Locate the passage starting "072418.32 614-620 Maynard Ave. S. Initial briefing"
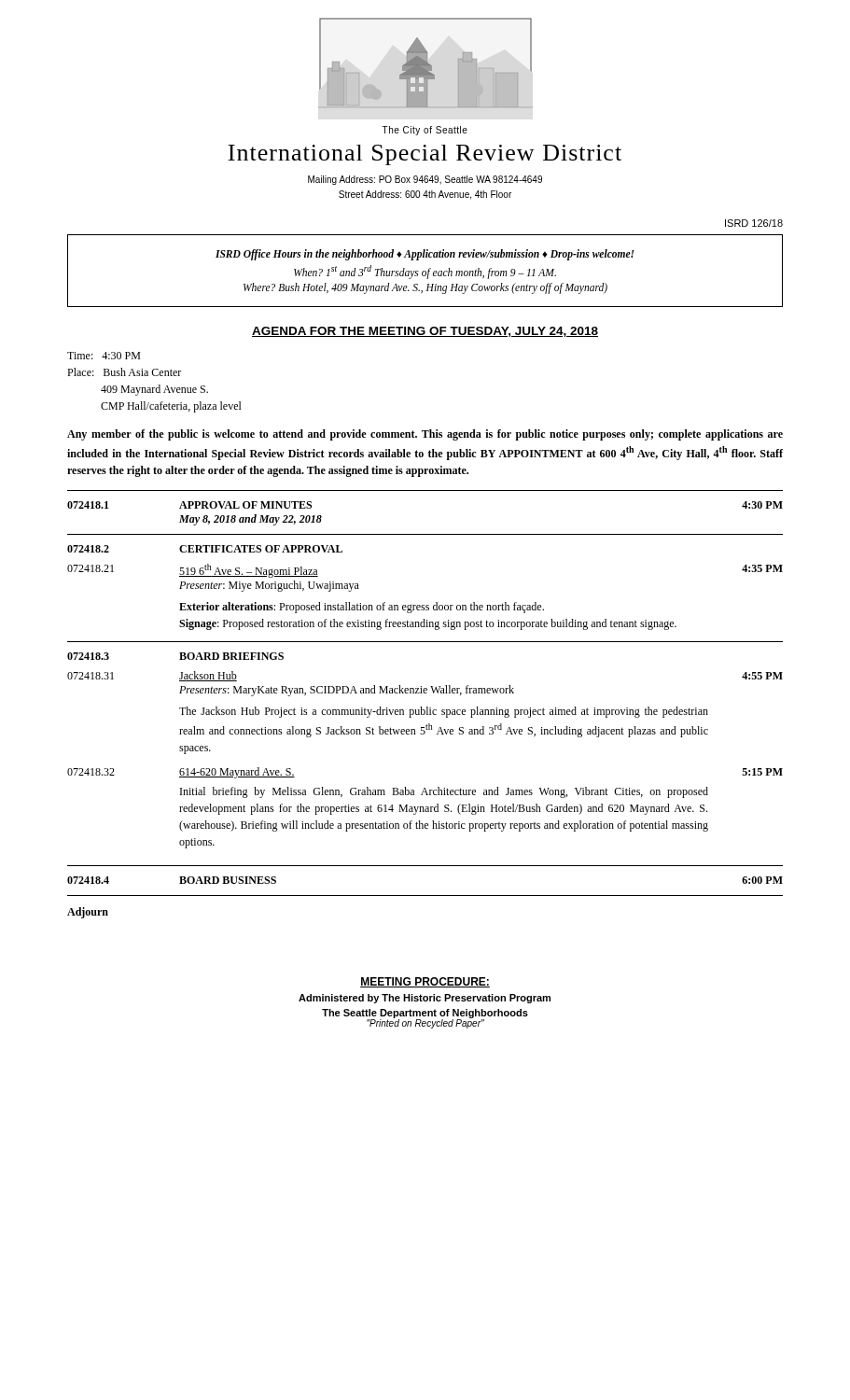Viewport: 850px width, 1400px height. coord(425,808)
